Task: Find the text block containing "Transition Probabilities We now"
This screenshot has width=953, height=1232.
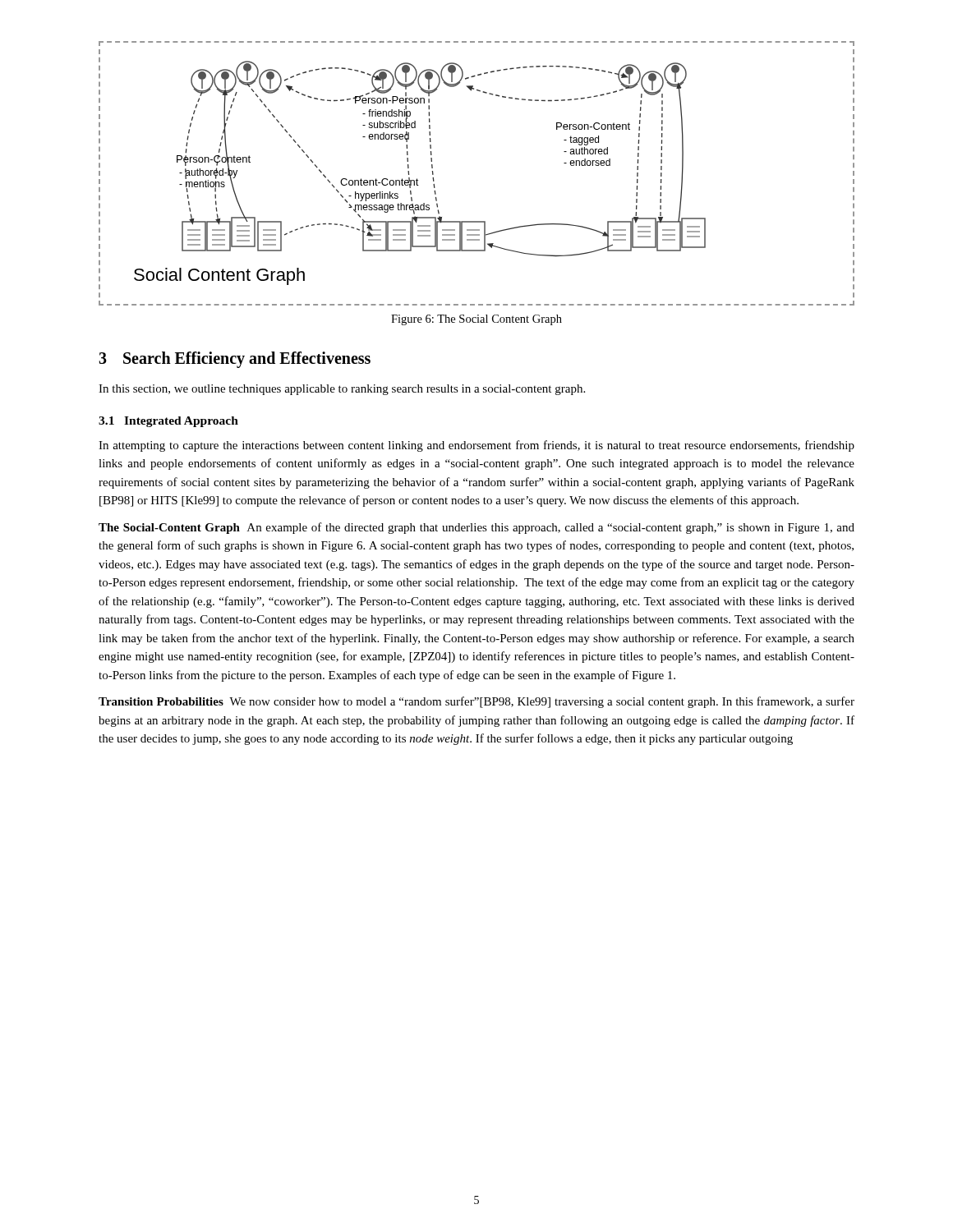Action: 476,720
